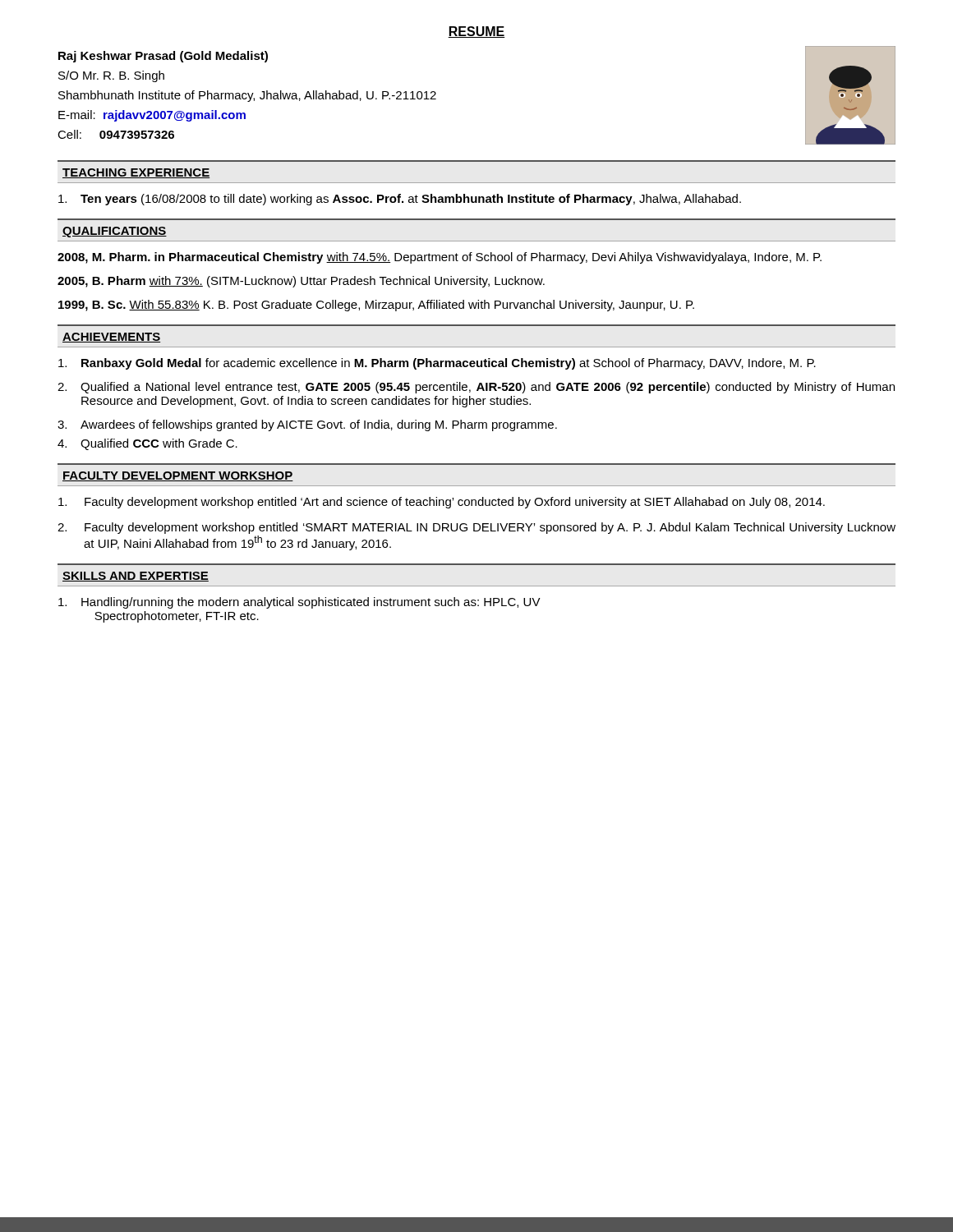Navigate to the element starting "2. Qualified a National level"
The height and width of the screenshot is (1232, 953).
tap(476, 393)
